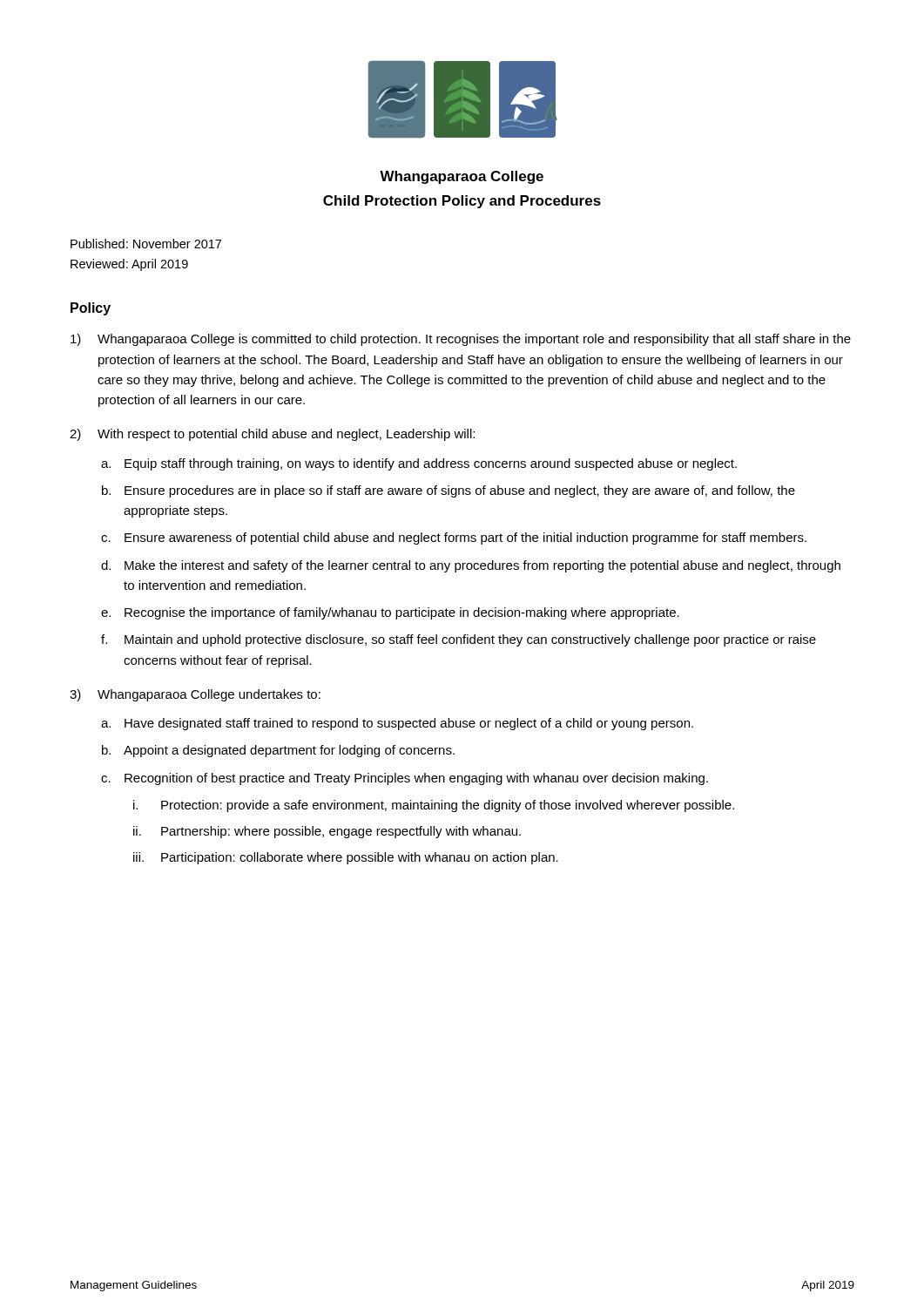Select the list item that says "c. Ensure awareness of"

click(454, 538)
